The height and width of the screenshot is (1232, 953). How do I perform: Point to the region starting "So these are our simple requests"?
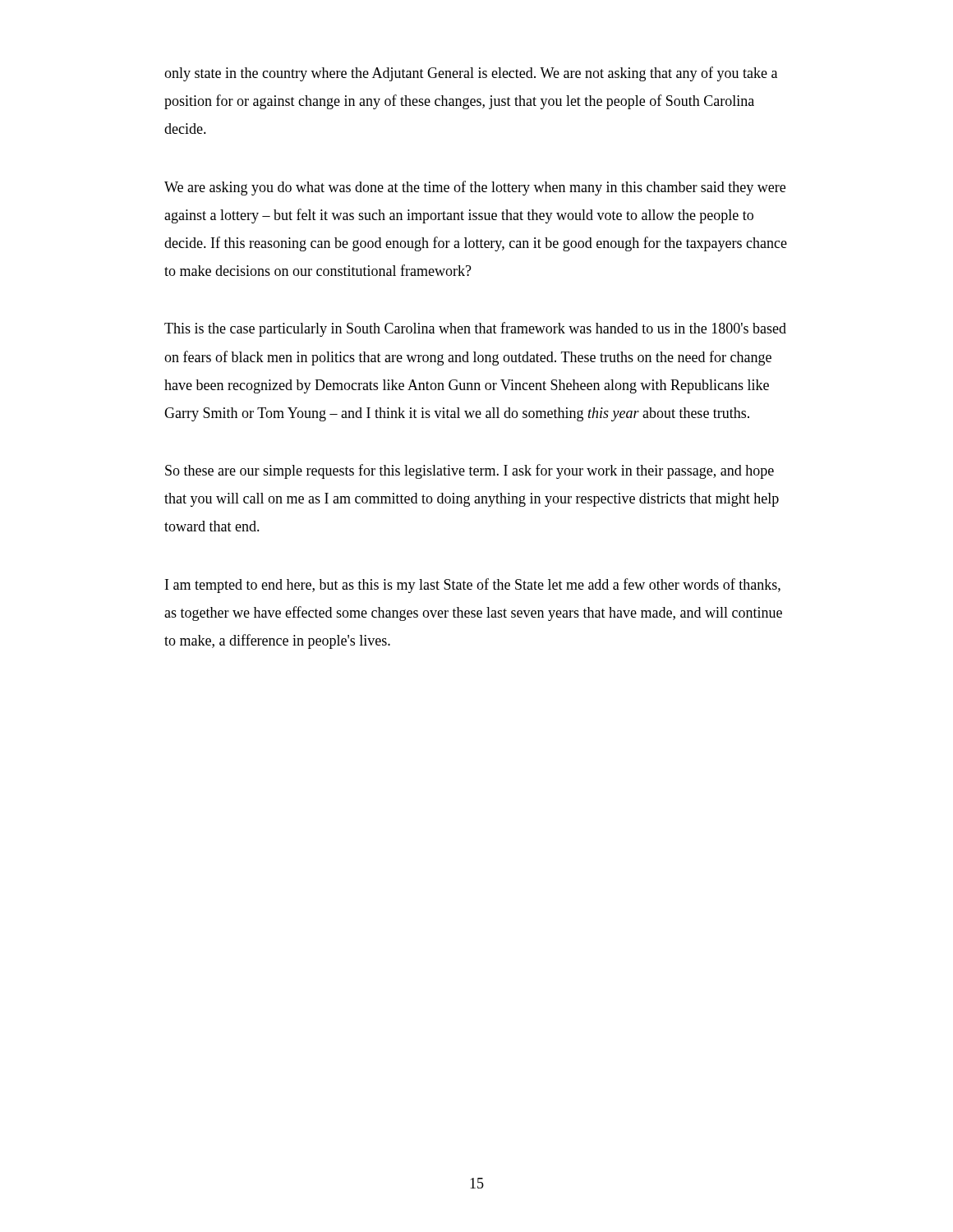[x=472, y=499]
